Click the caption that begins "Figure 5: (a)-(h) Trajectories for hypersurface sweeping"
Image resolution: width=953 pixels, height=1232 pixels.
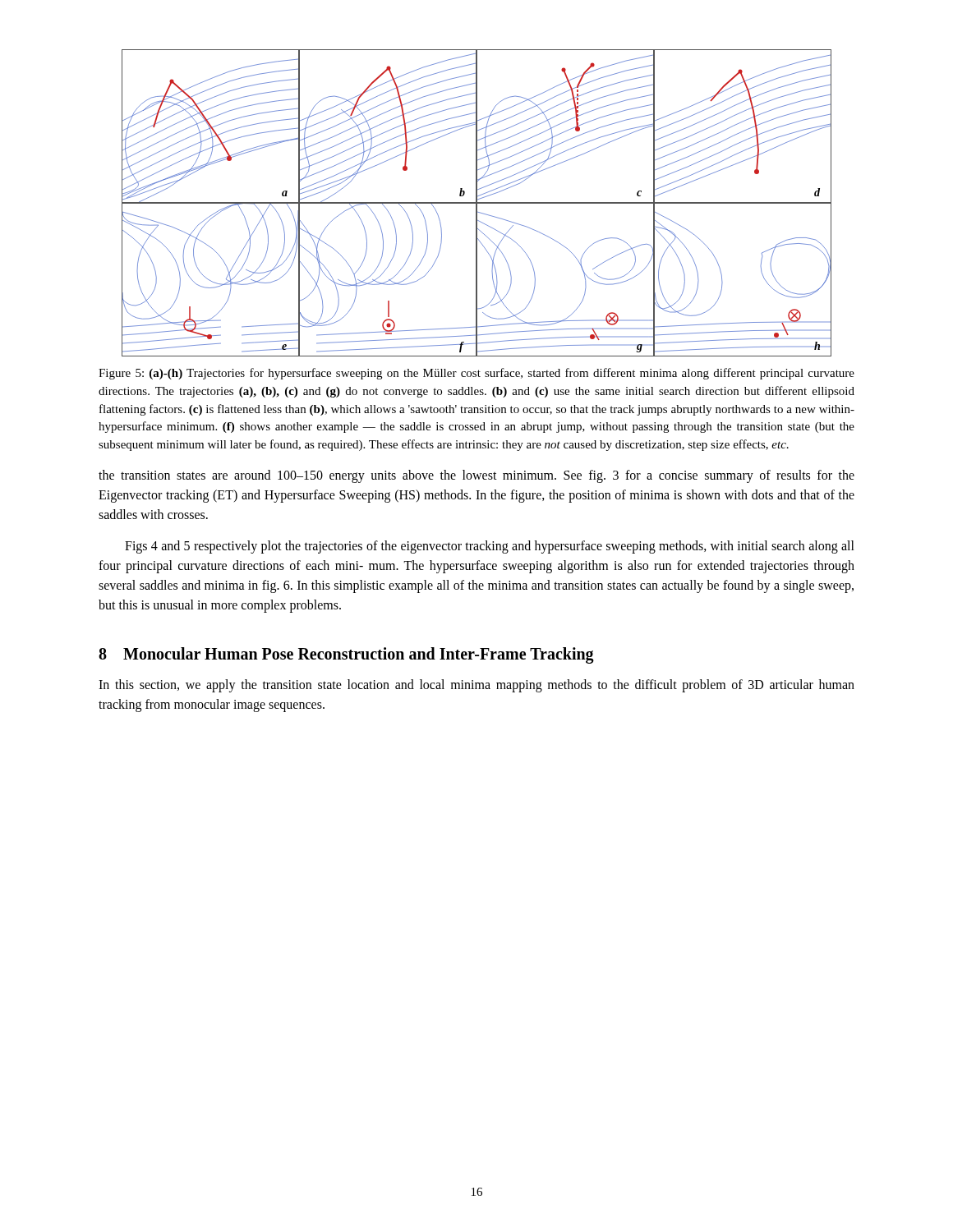[476, 409]
